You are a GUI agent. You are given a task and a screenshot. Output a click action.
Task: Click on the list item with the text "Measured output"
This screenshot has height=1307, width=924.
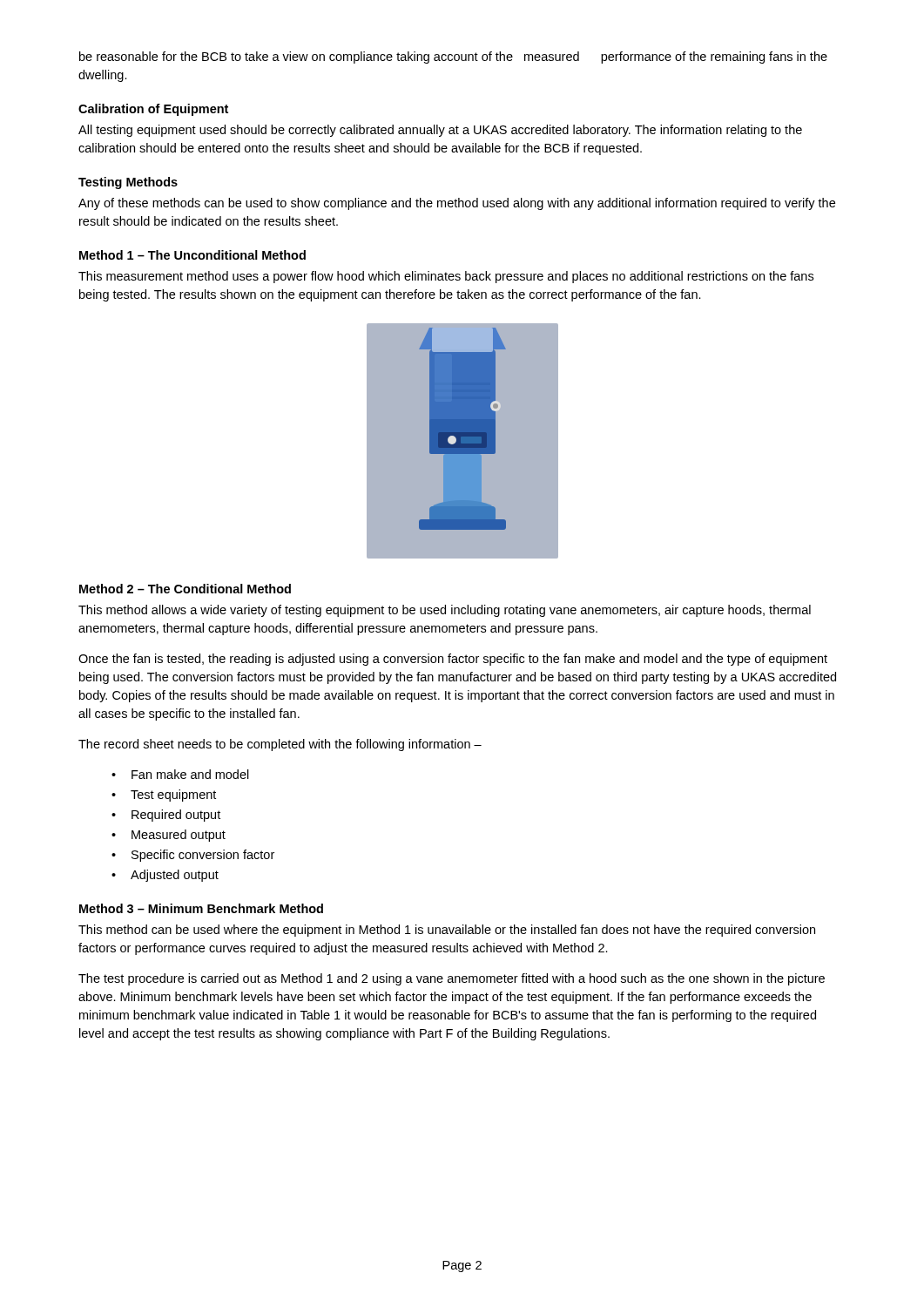pos(178,835)
